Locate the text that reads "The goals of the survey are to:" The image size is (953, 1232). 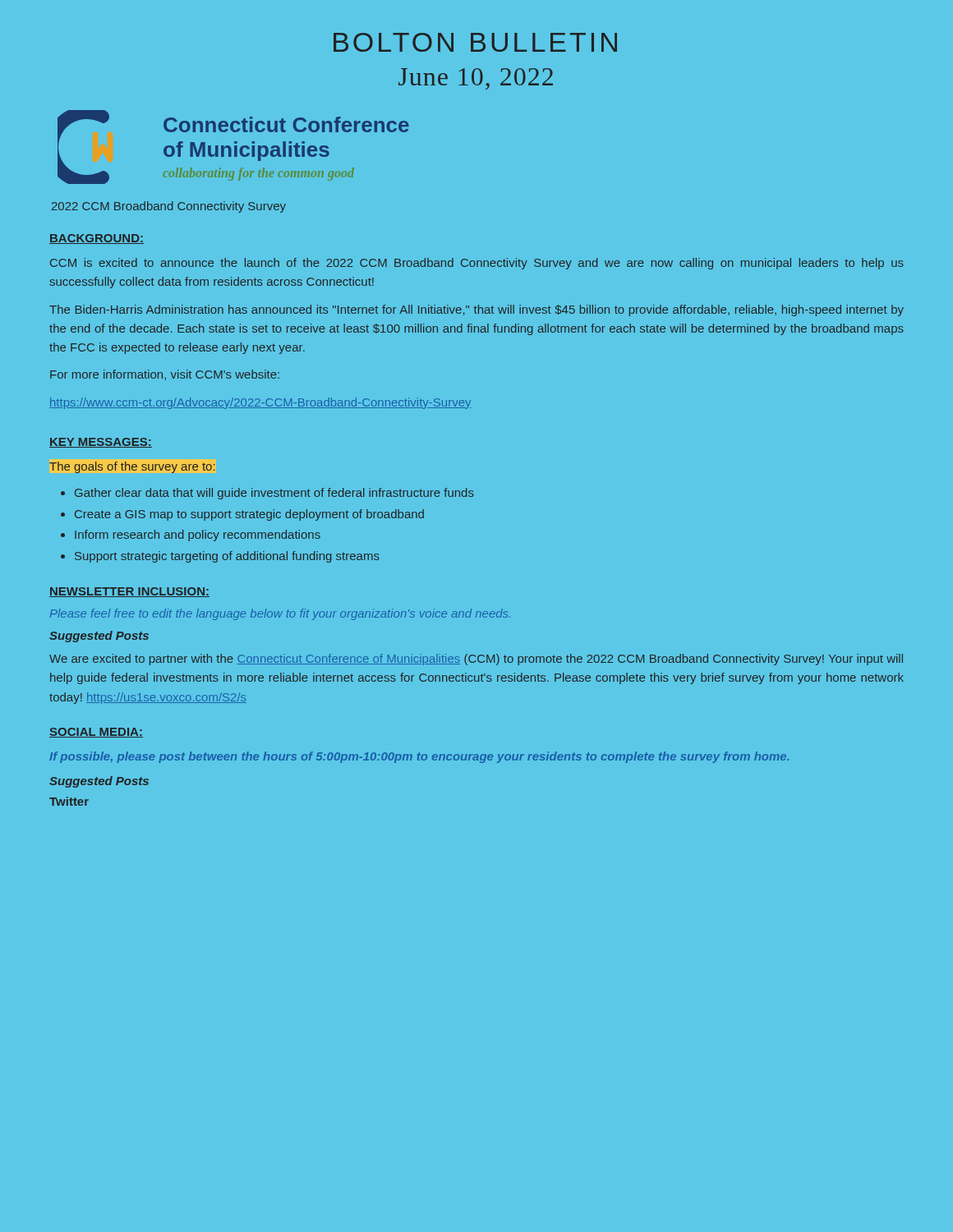[133, 466]
